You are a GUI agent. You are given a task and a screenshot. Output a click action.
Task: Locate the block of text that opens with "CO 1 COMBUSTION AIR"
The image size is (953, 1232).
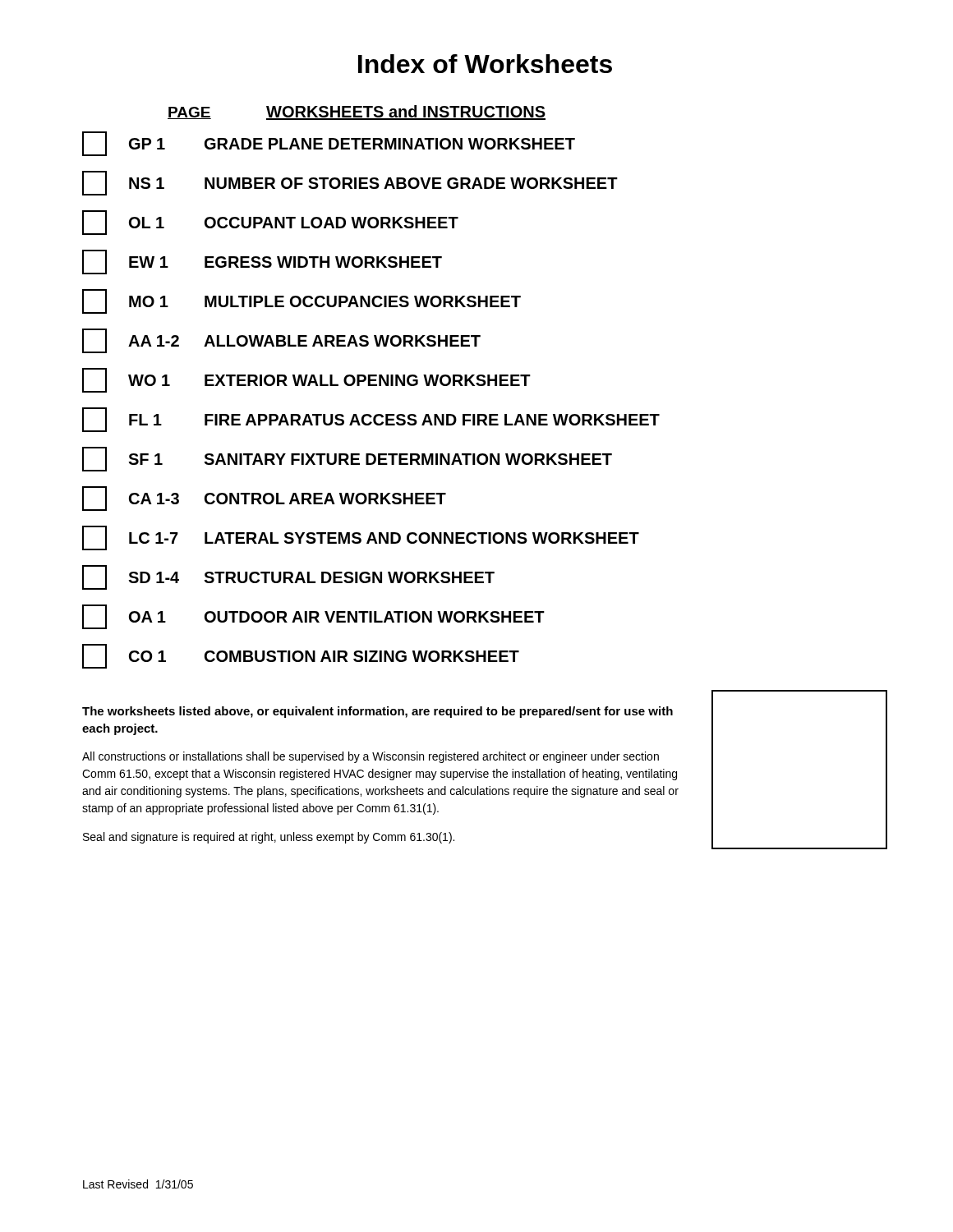[301, 656]
